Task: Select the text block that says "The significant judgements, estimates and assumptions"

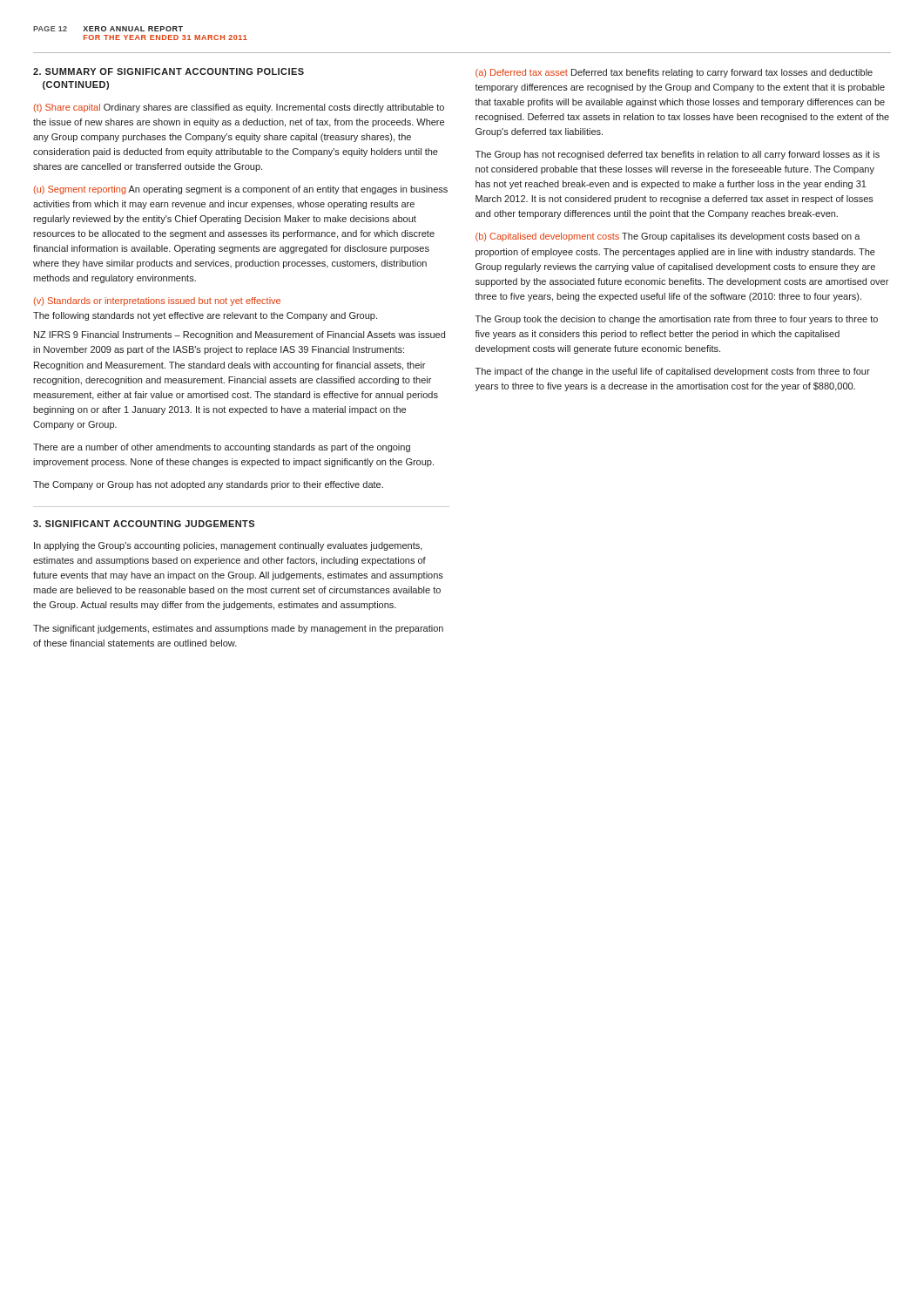Action: click(238, 635)
